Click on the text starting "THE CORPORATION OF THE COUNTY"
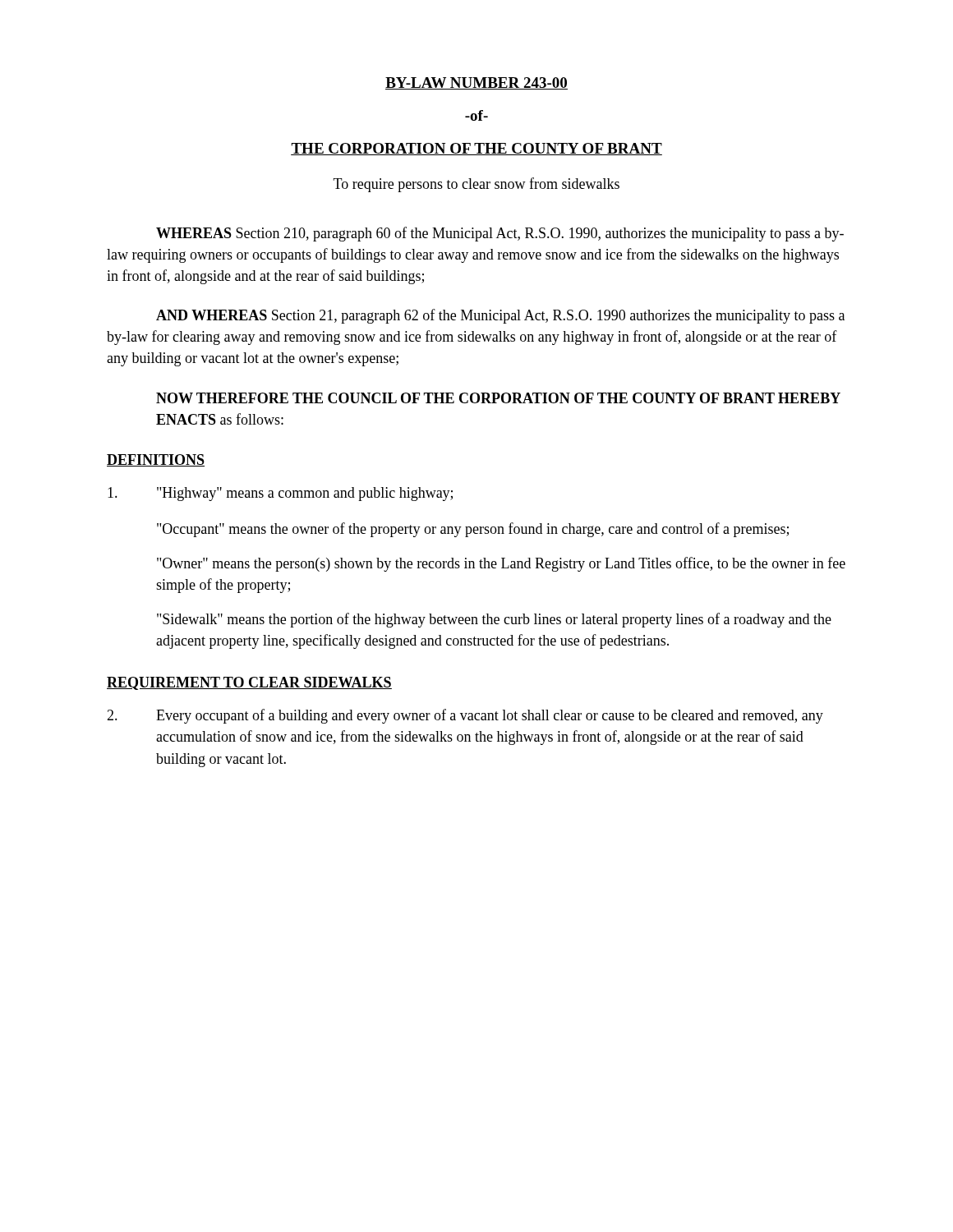 coord(476,148)
